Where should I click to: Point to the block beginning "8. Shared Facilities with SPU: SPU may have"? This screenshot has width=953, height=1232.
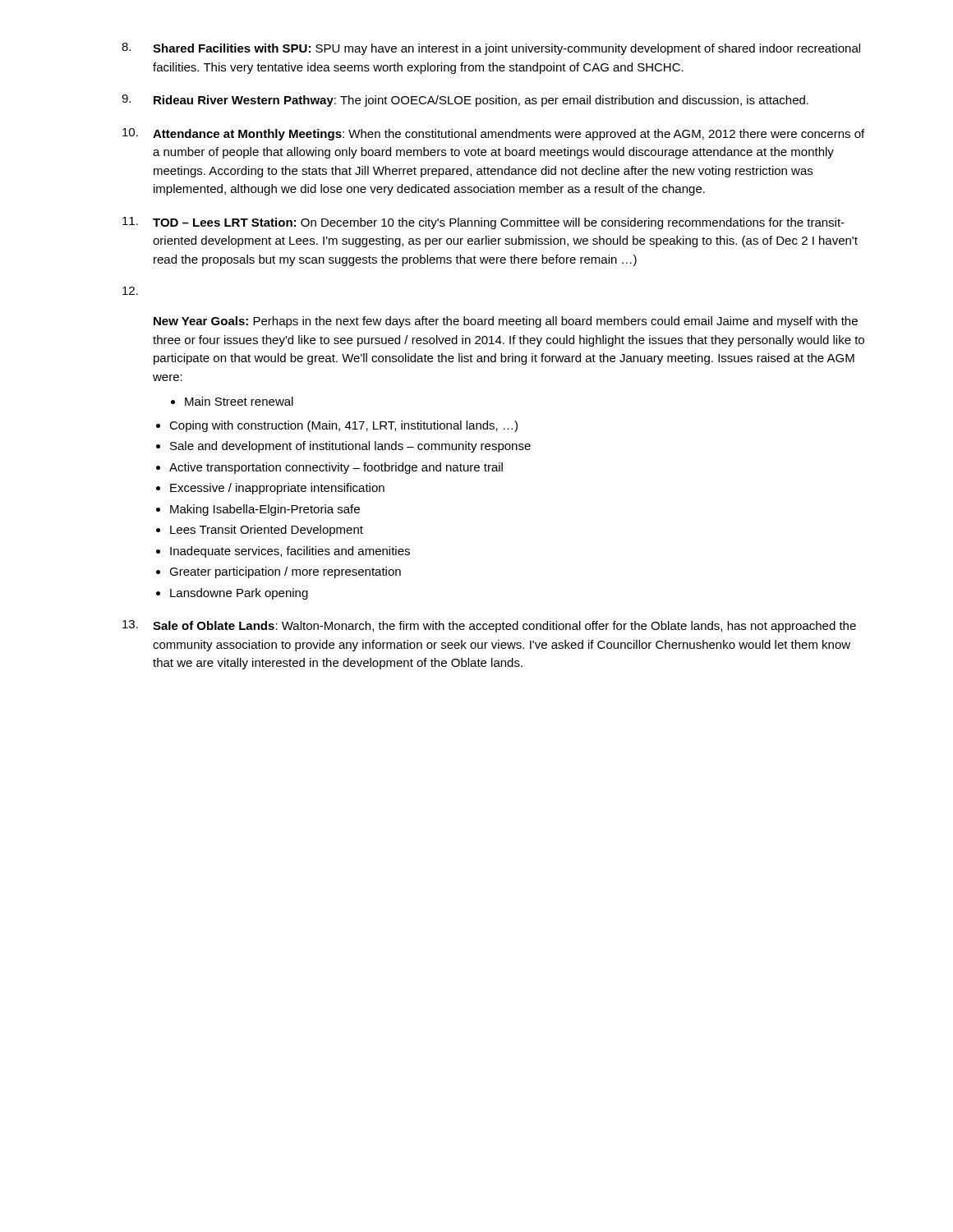496,58
